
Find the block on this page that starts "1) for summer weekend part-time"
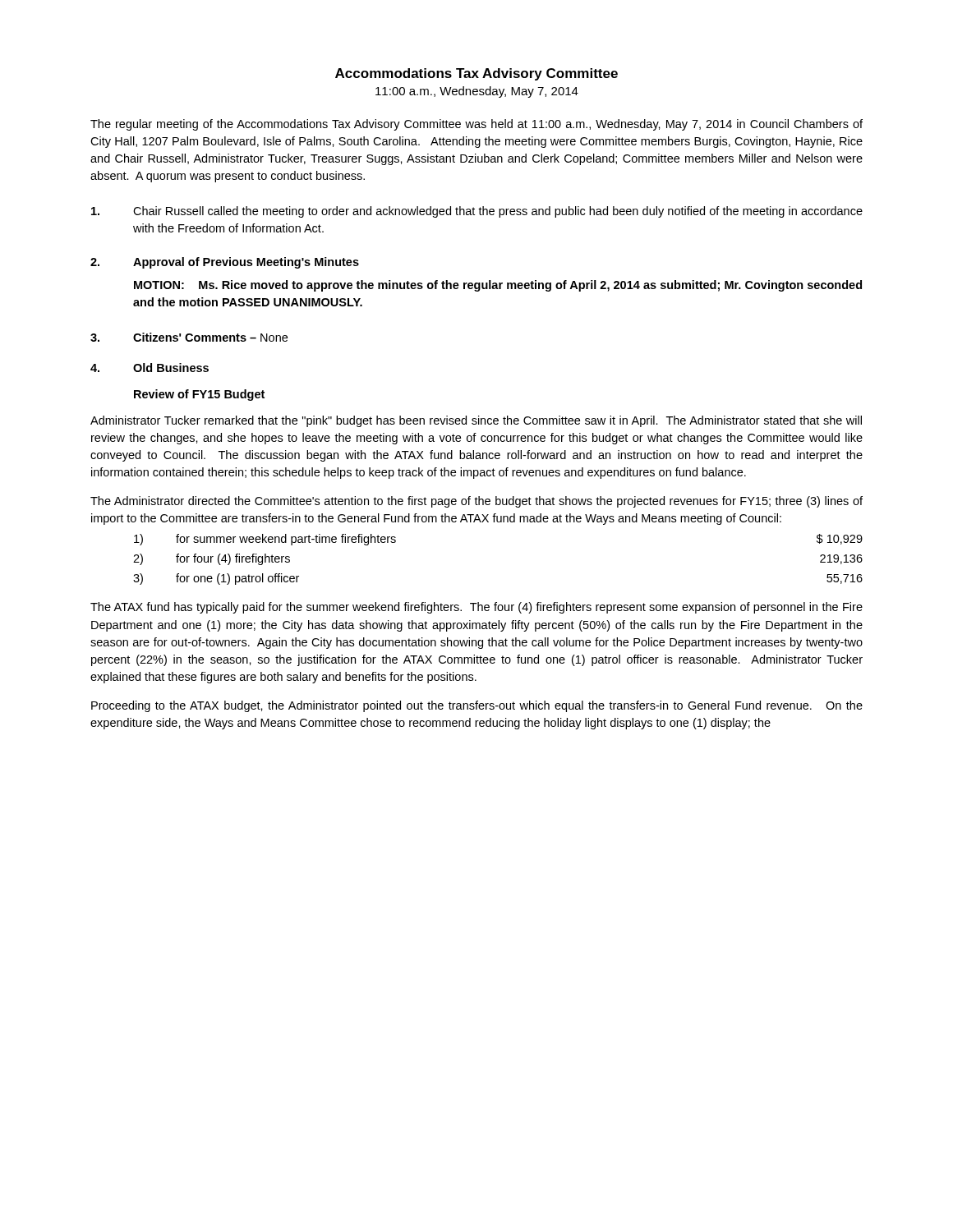click(282, 539)
